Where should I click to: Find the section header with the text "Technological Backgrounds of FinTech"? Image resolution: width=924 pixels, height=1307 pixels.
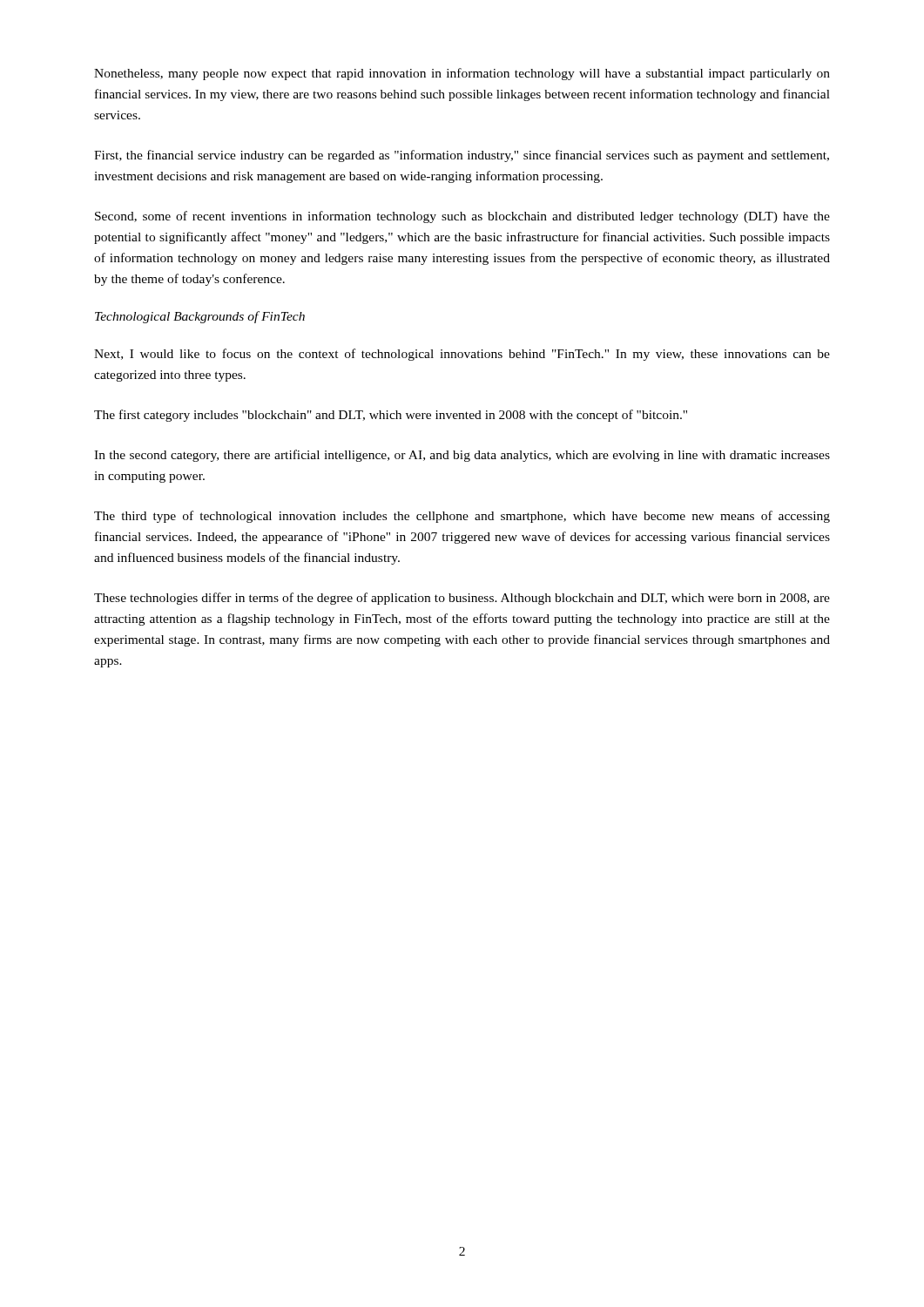coord(200,316)
